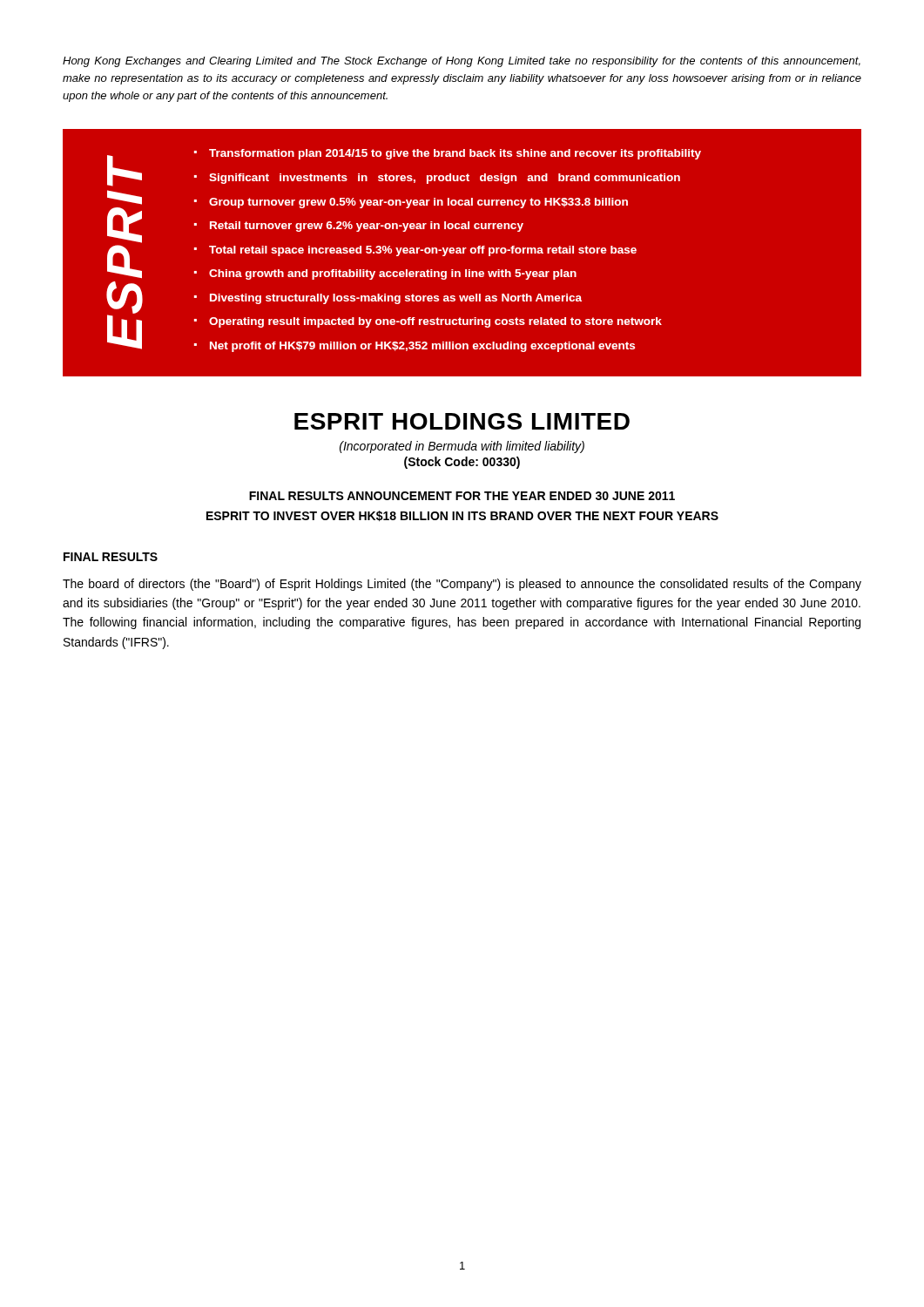This screenshot has width=924, height=1307.
Task: Click on the list item that reads "China growth and profitability"
Action: coord(393,273)
